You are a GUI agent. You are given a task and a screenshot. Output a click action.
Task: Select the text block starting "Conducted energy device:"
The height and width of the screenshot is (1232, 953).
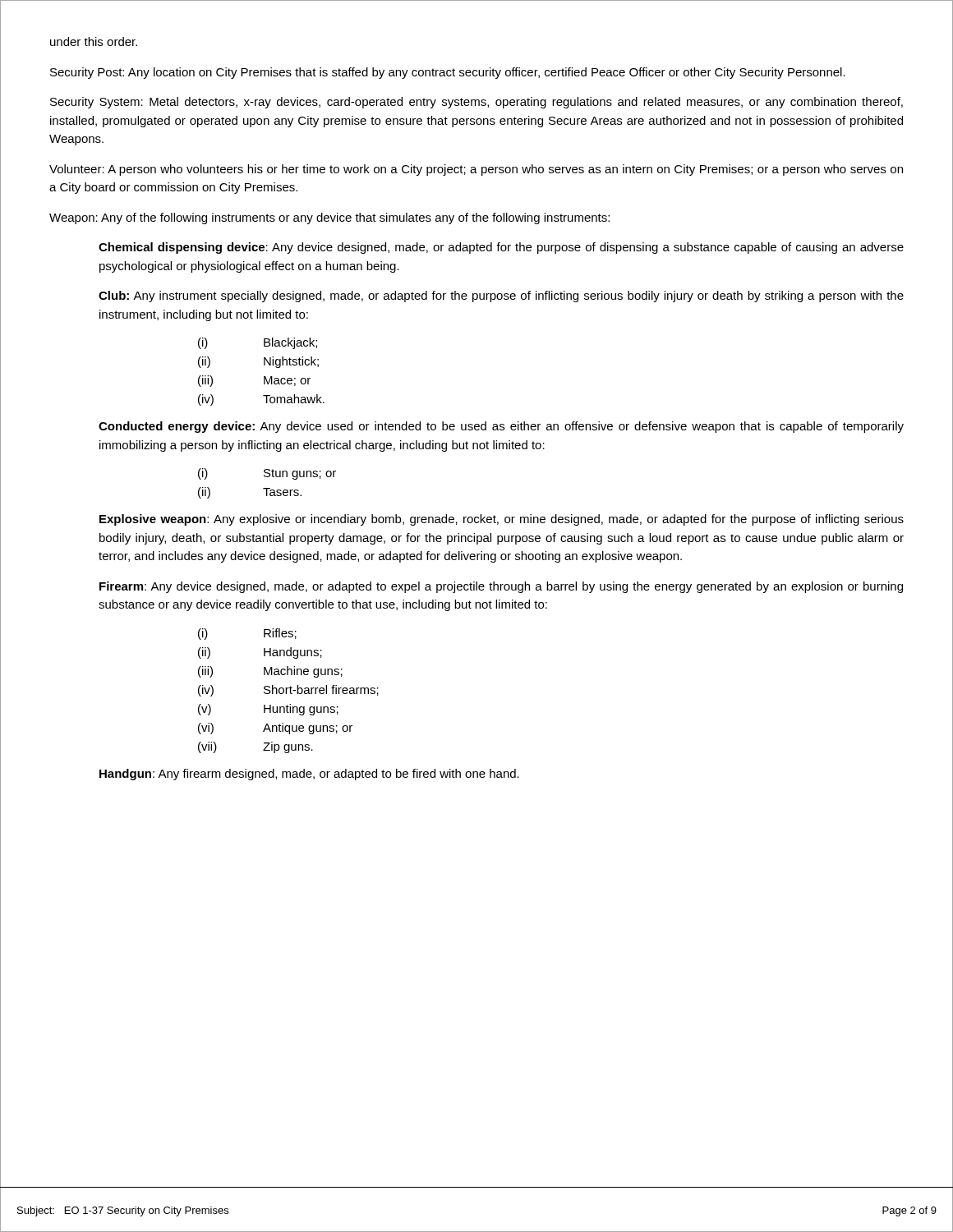[501, 435]
